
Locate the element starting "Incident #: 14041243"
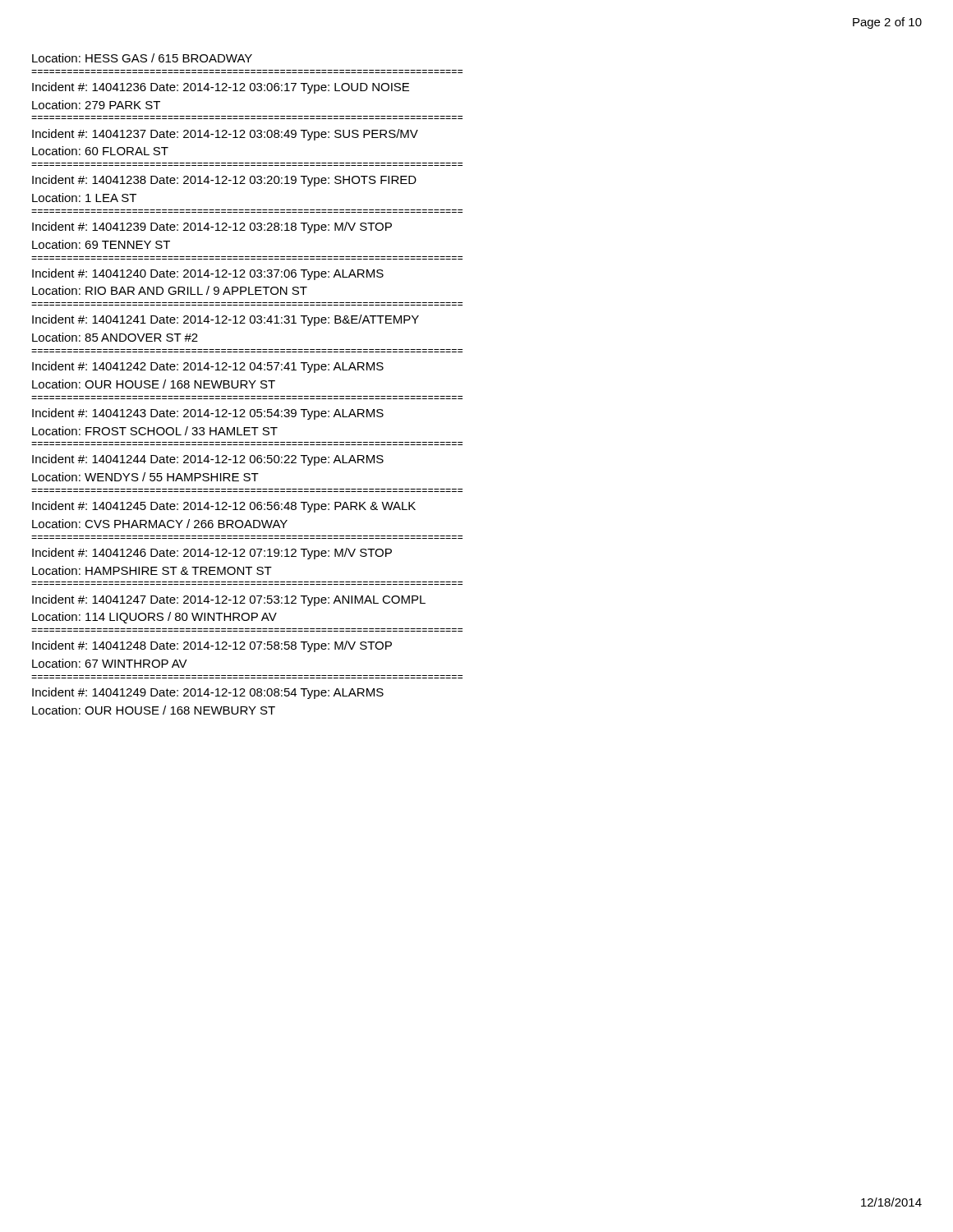click(208, 414)
